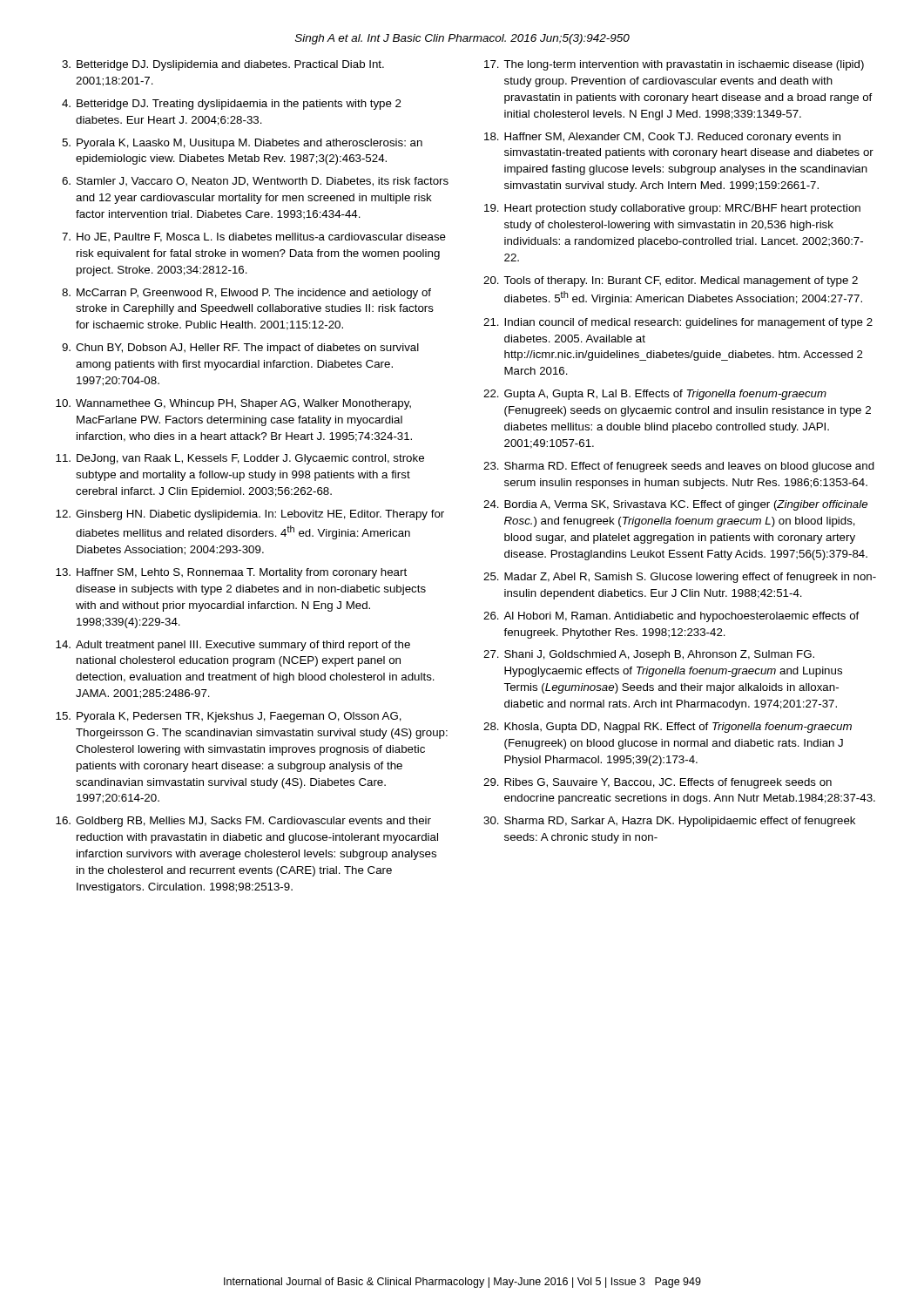Find the block on this page that starts "8. McCarran P, Greenwood R,"
This screenshot has height=1307, width=924.
point(248,309)
